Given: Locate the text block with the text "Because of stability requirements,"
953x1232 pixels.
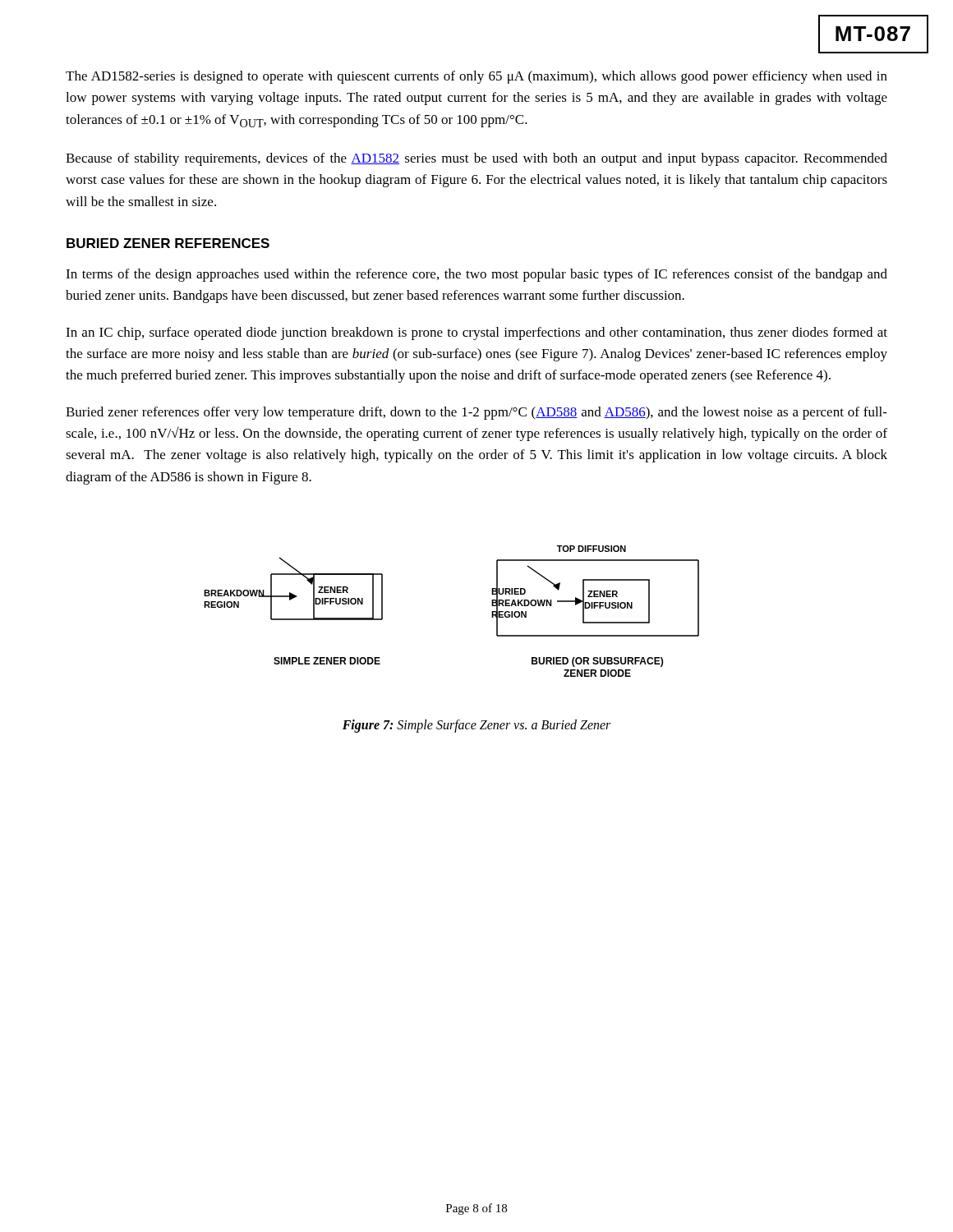Looking at the screenshot, I should [476, 180].
